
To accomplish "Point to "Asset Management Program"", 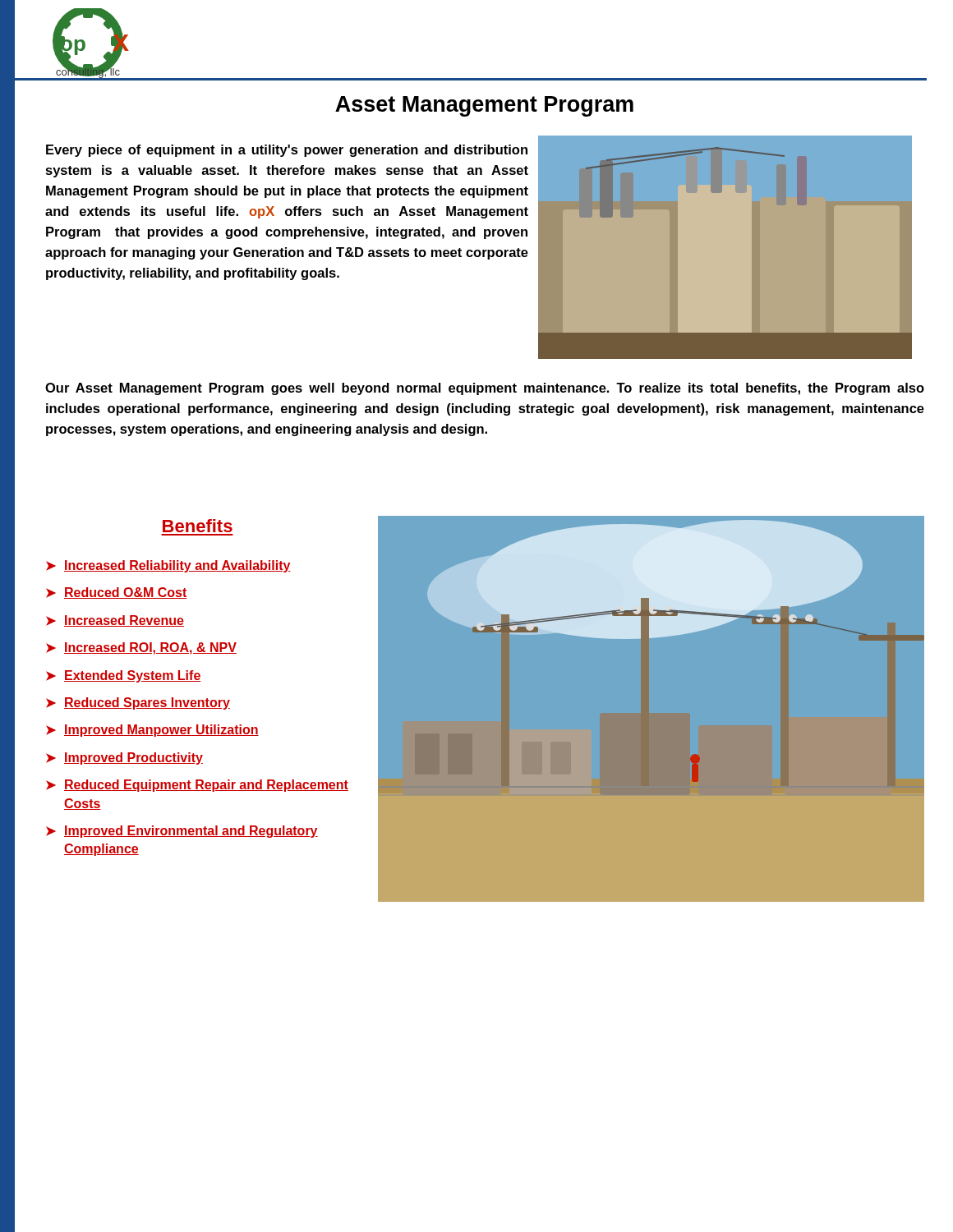I will click(485, 105).
